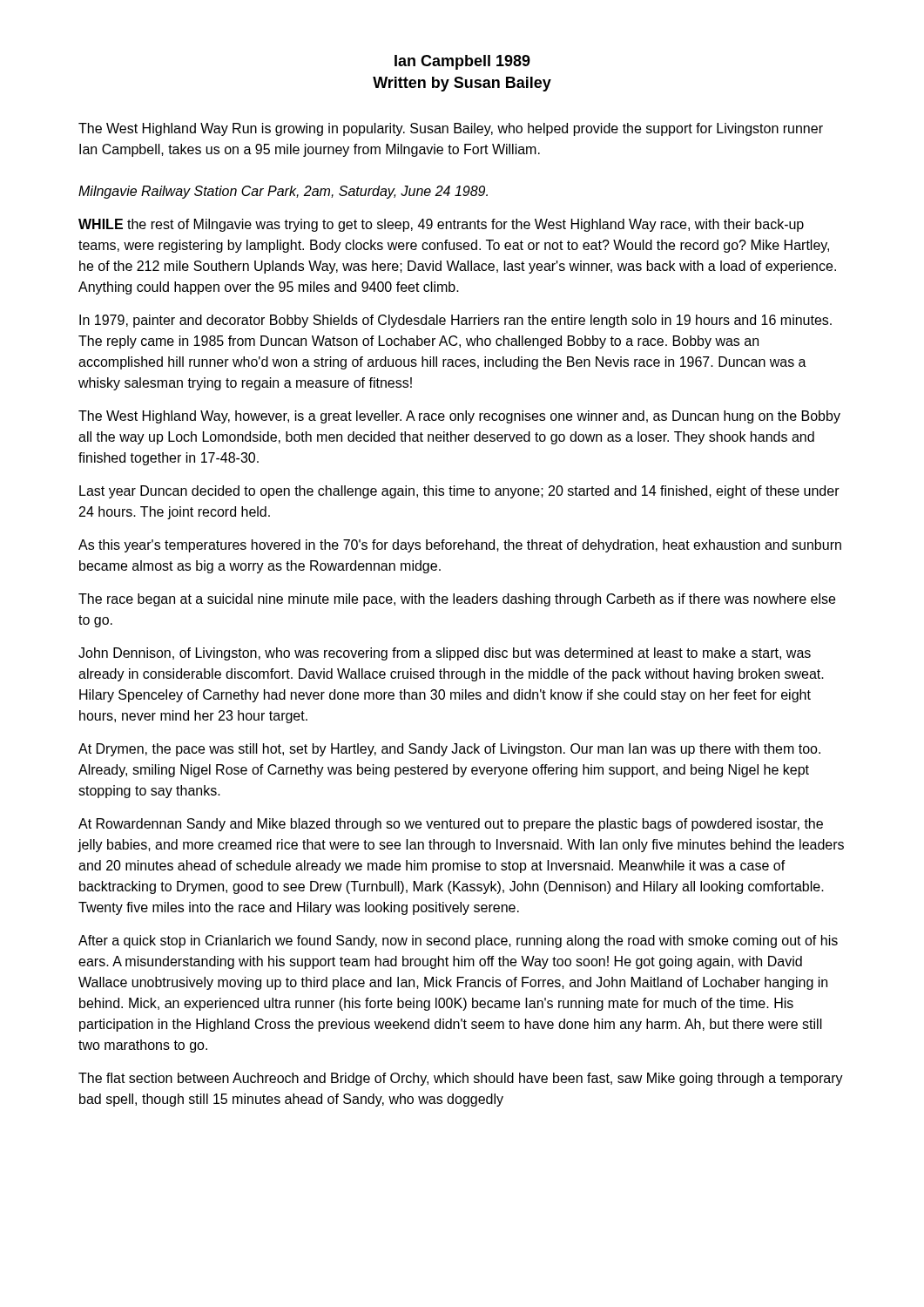Select the text block containing "WHILE the rest of Milngavie"
Viewport: 924px width, 1307px height.
point(458,256)
